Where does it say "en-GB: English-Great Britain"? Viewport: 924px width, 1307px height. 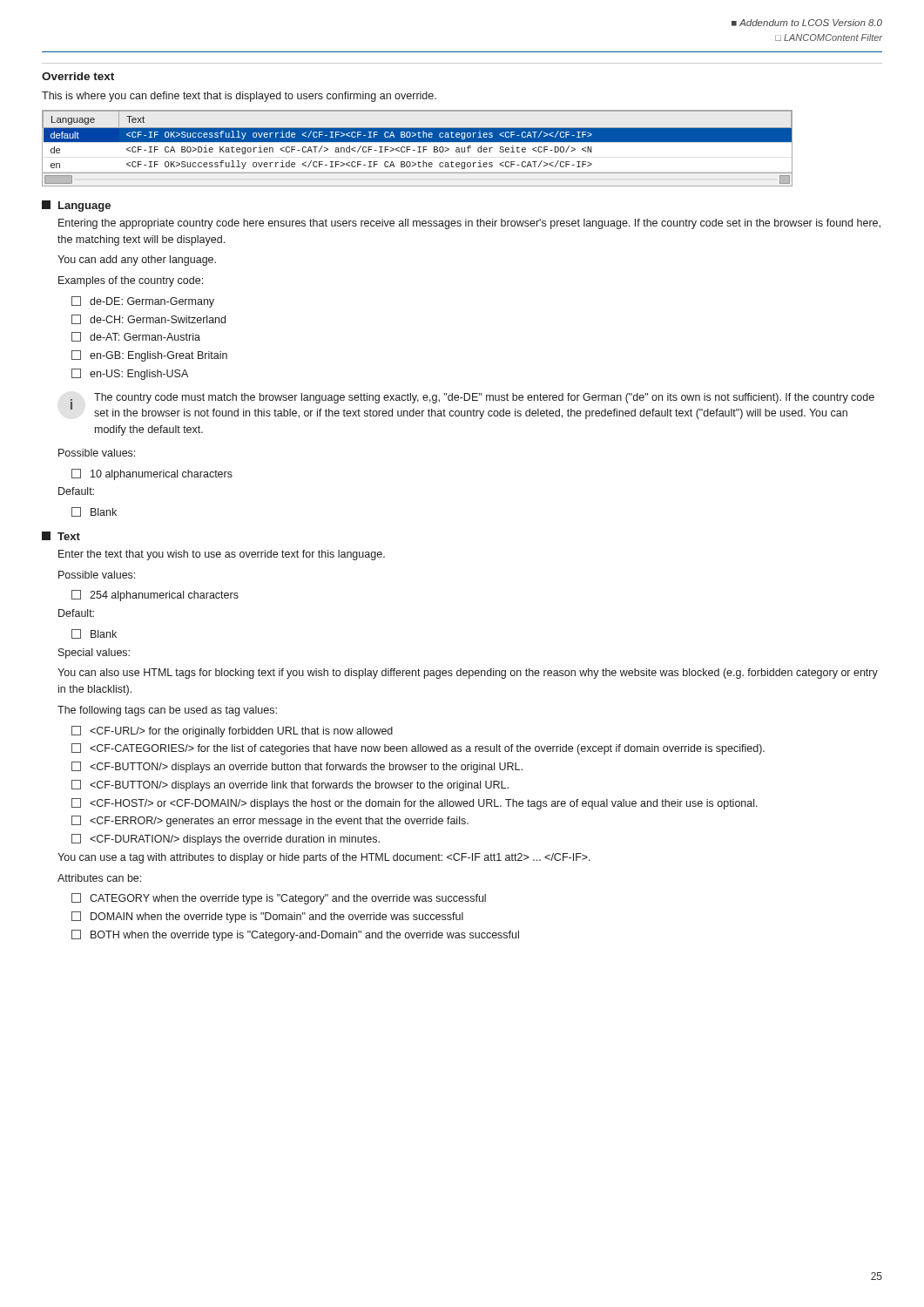point(150,356)
